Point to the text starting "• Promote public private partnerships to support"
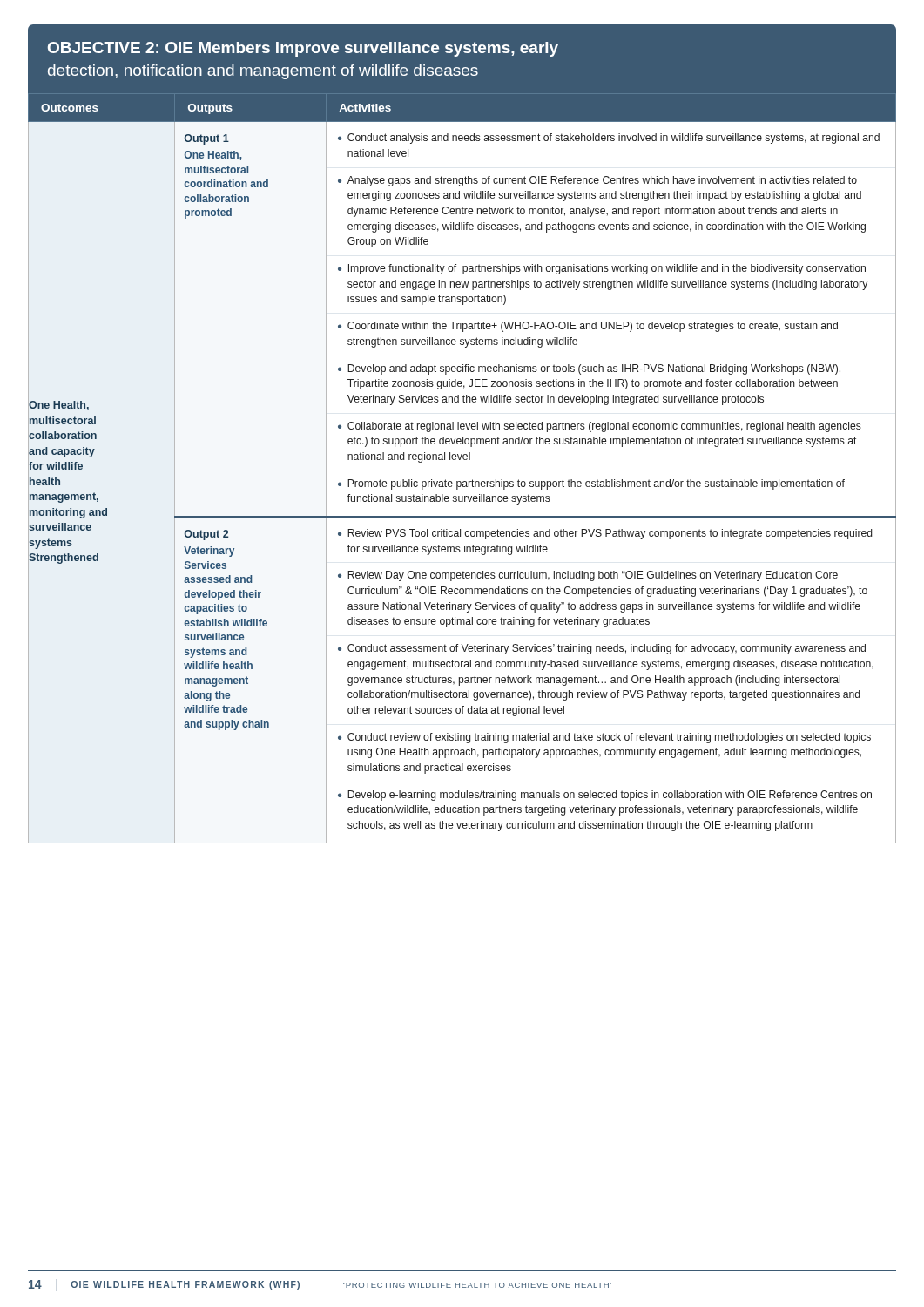 tap(610, 491)
